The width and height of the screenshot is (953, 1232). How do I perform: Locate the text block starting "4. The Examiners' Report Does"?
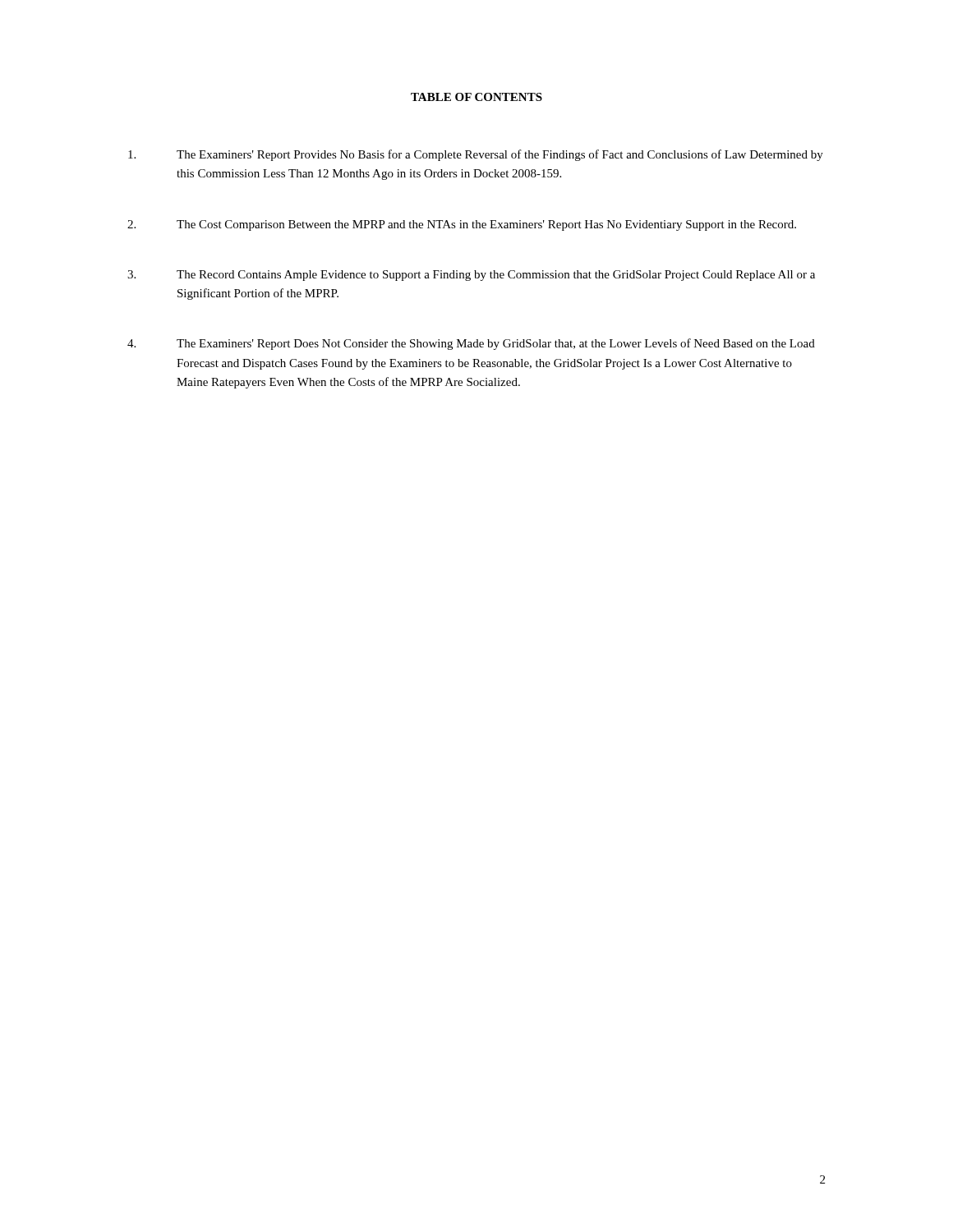coord(476,363)
